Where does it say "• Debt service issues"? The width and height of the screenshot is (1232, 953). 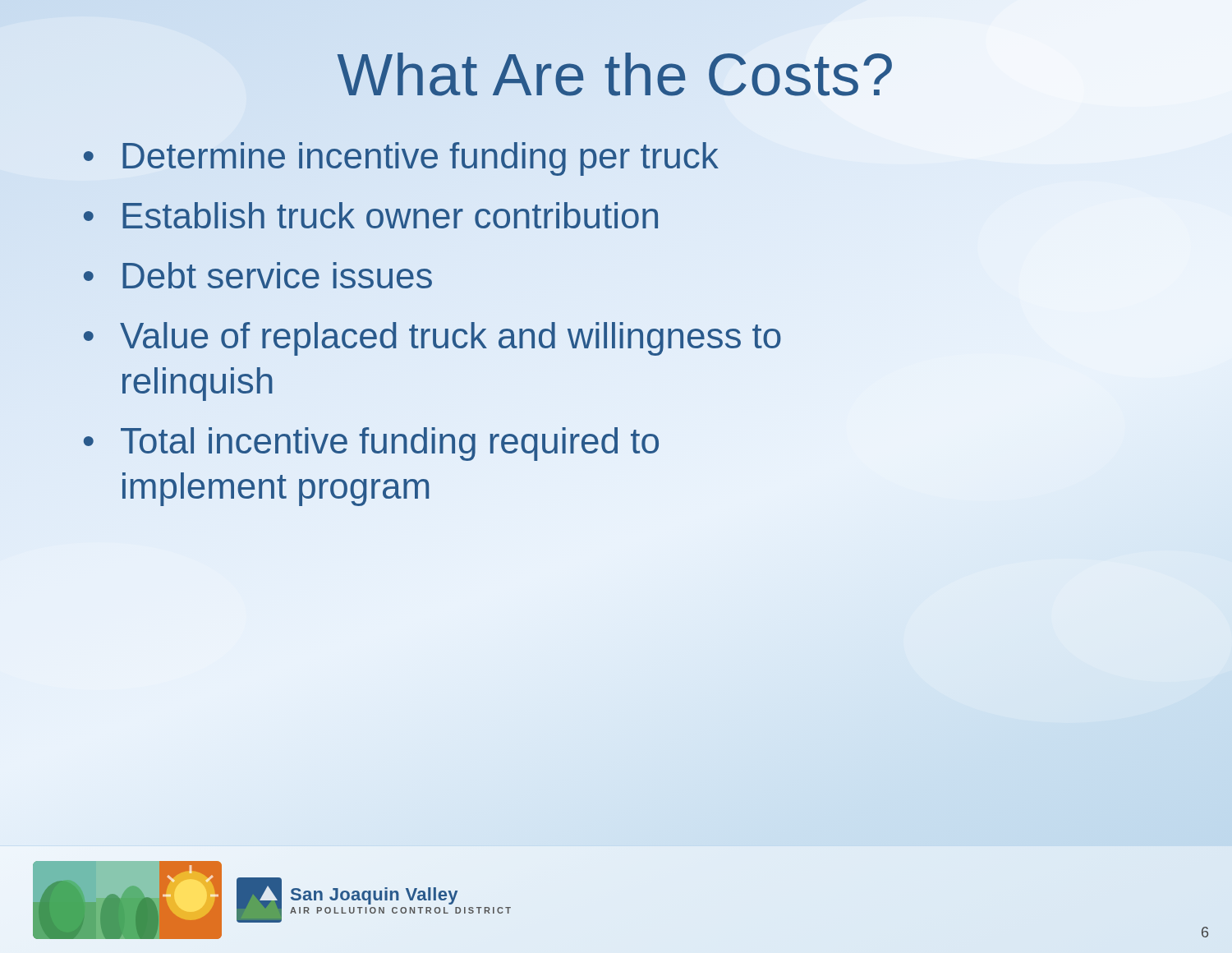pyautogui.click(x=258, y=275)
